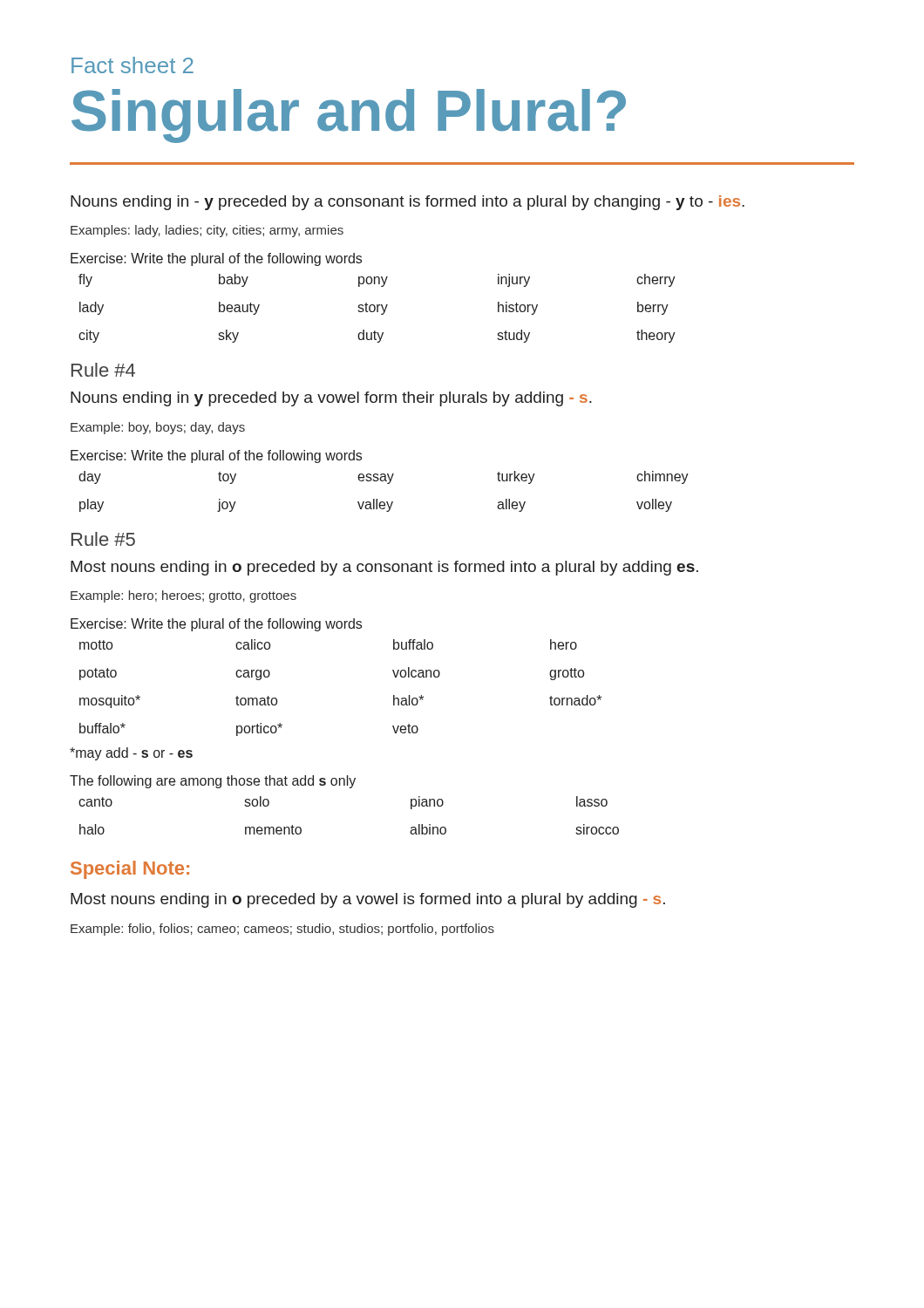Locate the section header that reads "Rule #4"
The height and width of the screenshot is (1308, 924).
click(x=103, y=370)
